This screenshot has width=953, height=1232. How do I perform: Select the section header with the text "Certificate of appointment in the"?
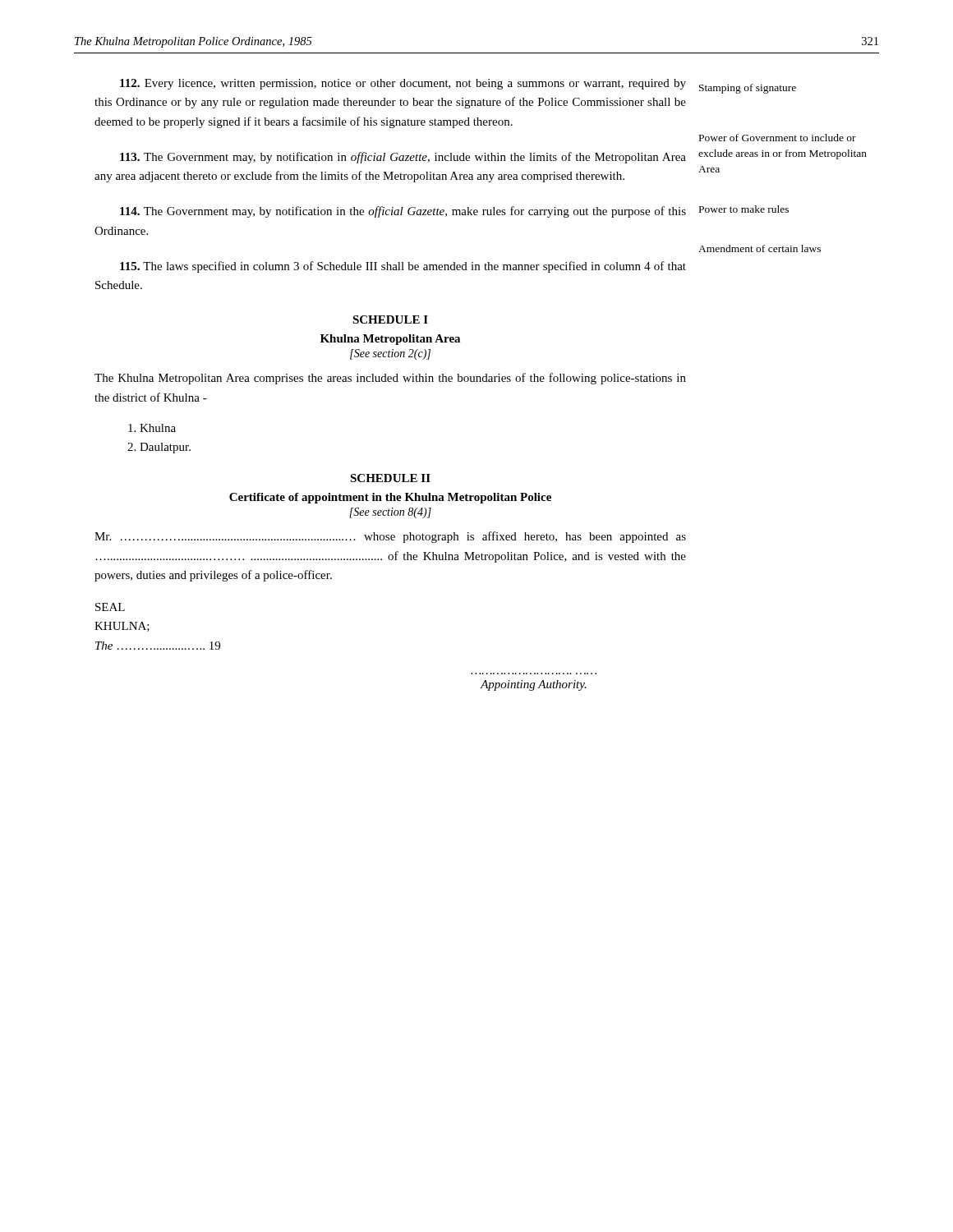coord(390,497)
